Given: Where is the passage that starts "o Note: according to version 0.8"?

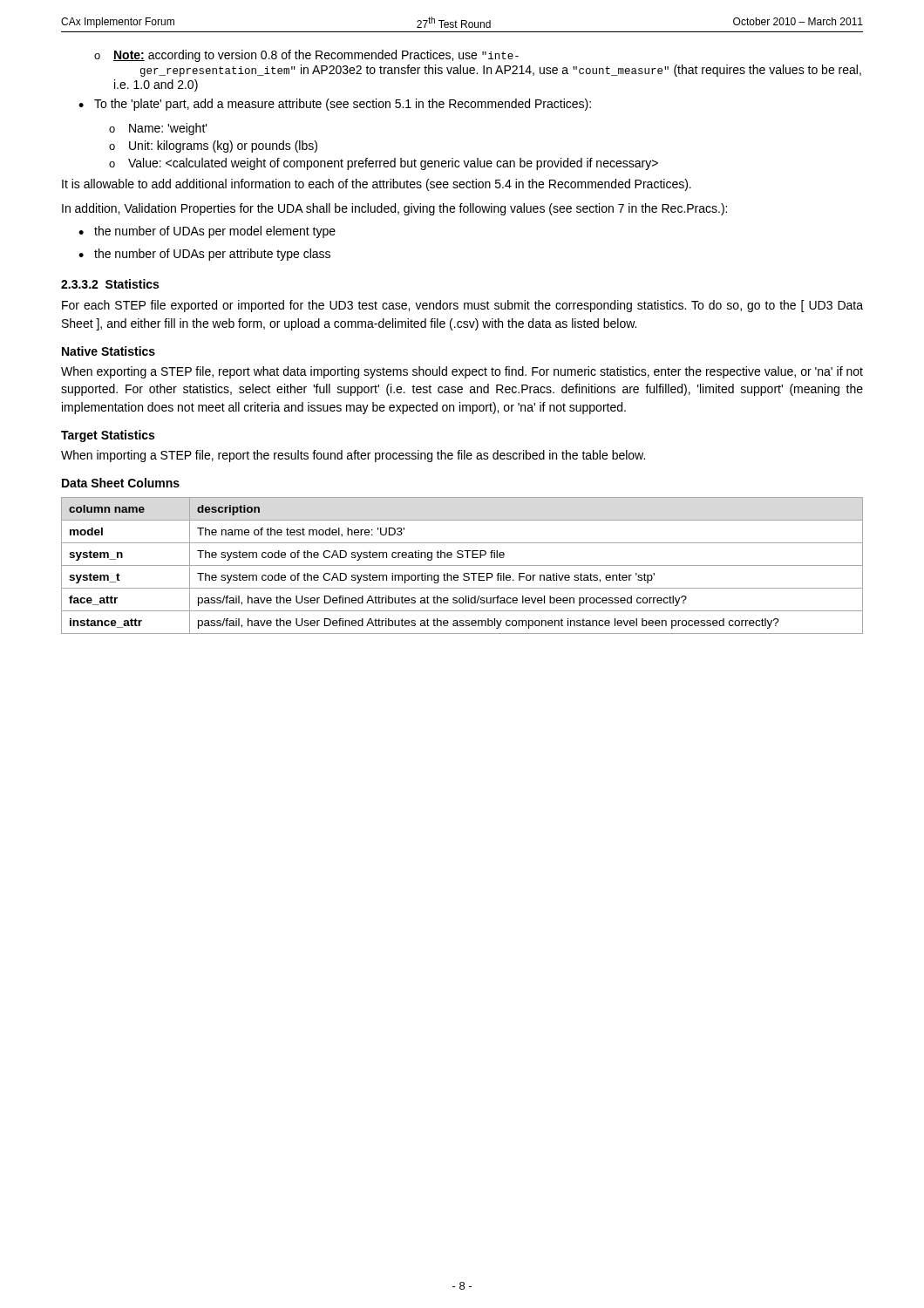Looking at the screenshot, I should [479, 70].
